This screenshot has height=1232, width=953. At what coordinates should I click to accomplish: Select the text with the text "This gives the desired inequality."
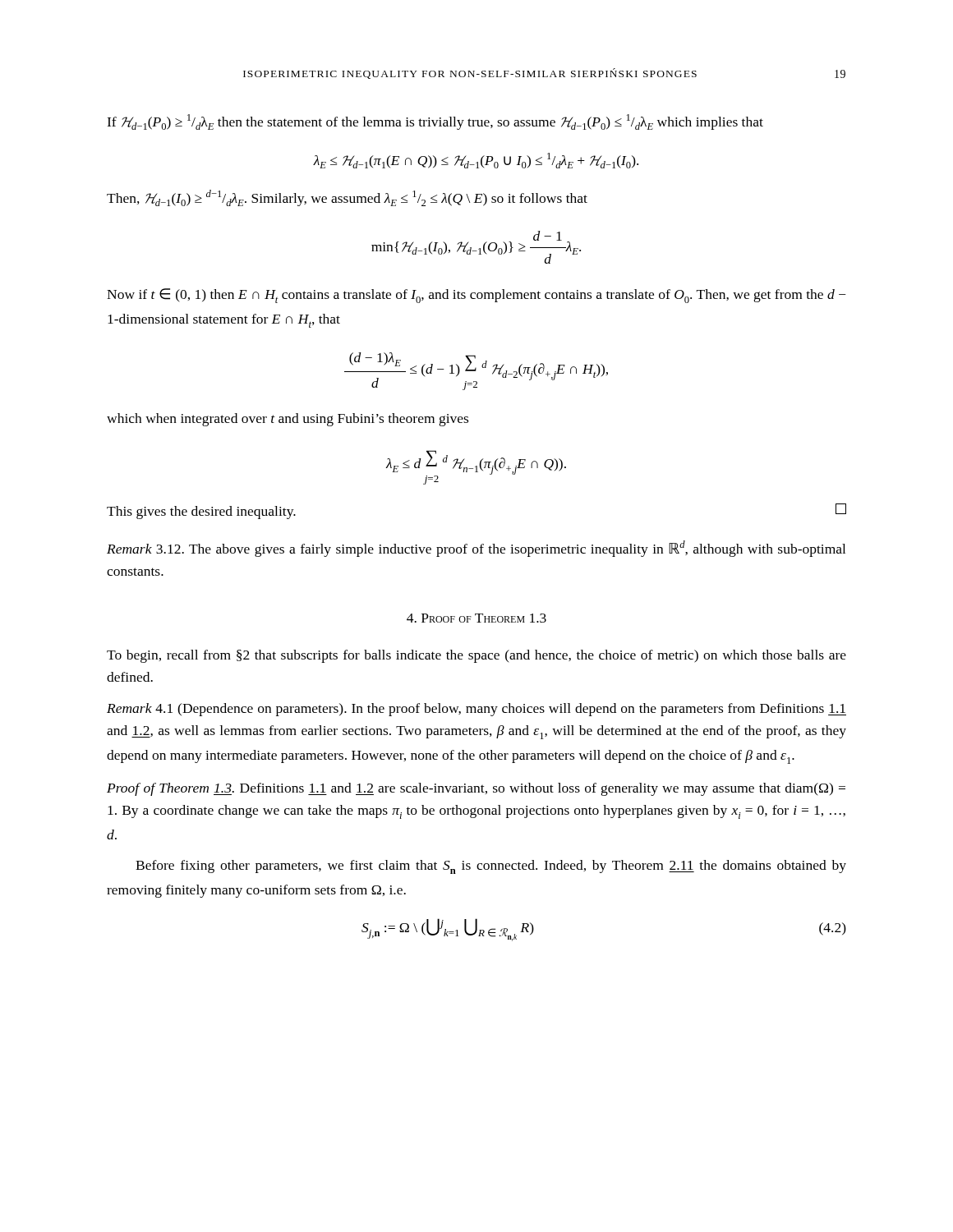204,511
